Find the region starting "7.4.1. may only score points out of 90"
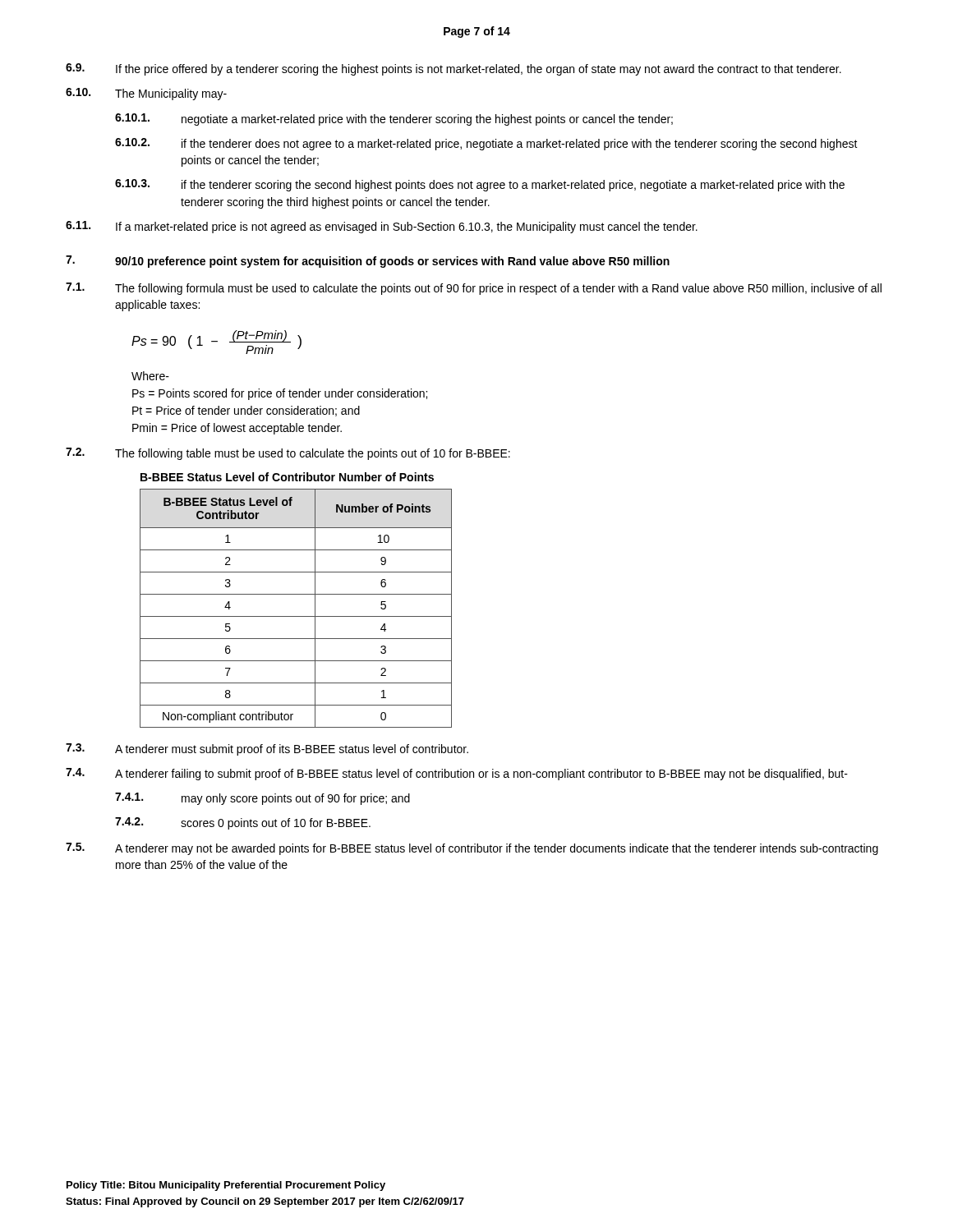This screenshot has height=1232, width=953. [262, 799]
